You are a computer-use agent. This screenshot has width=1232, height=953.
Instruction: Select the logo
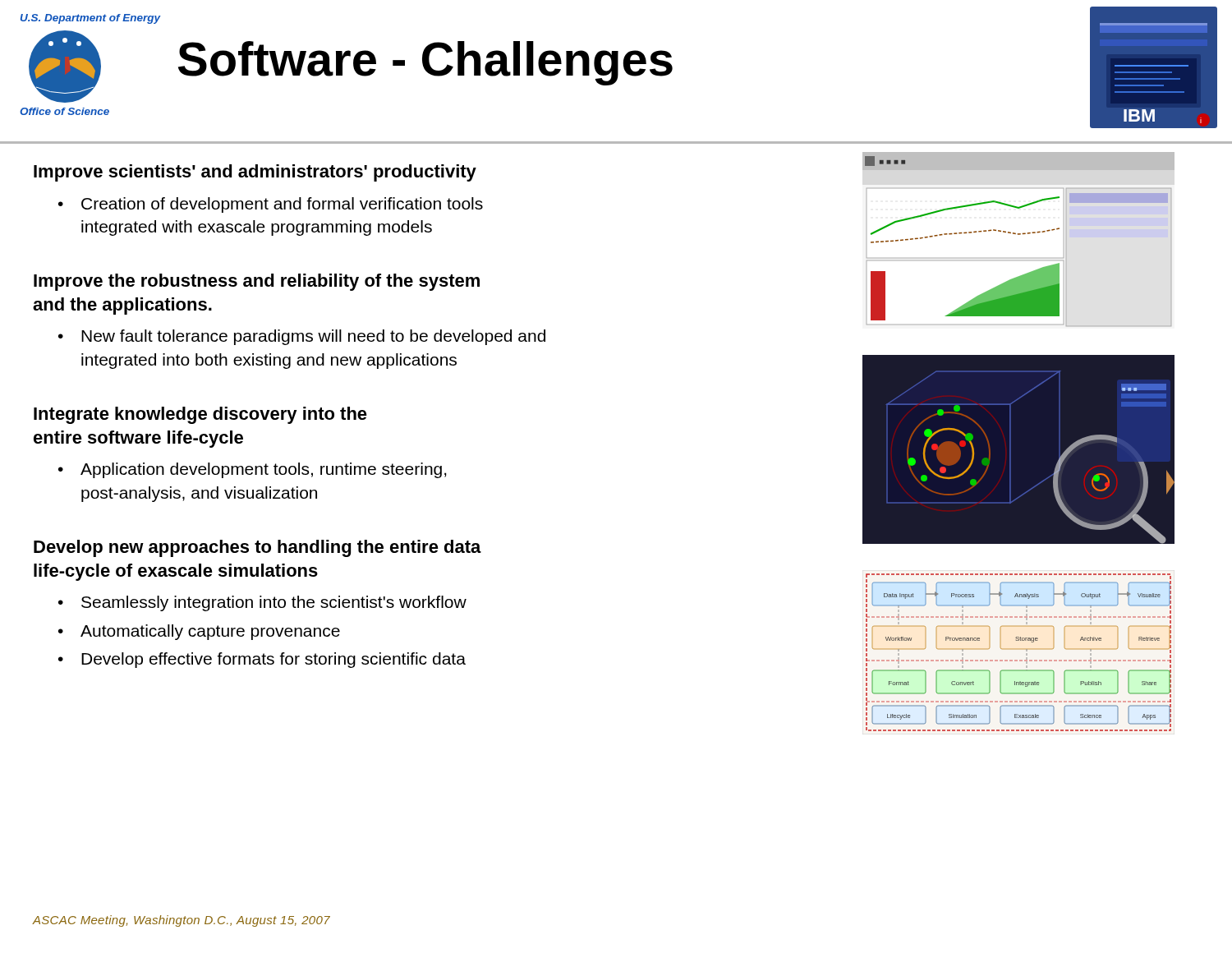1154,68
